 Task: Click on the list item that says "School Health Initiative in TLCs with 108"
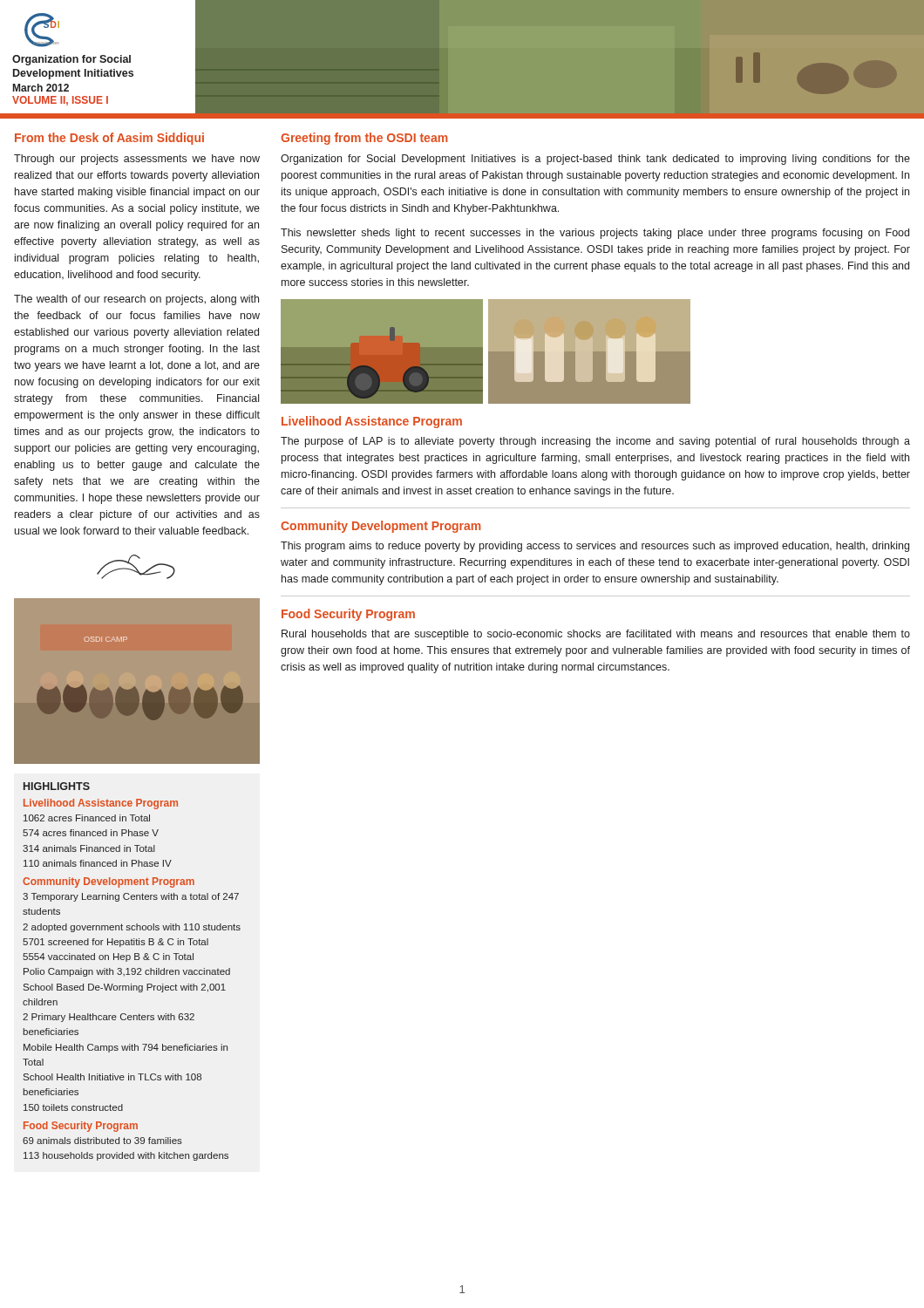[112, 1084]
